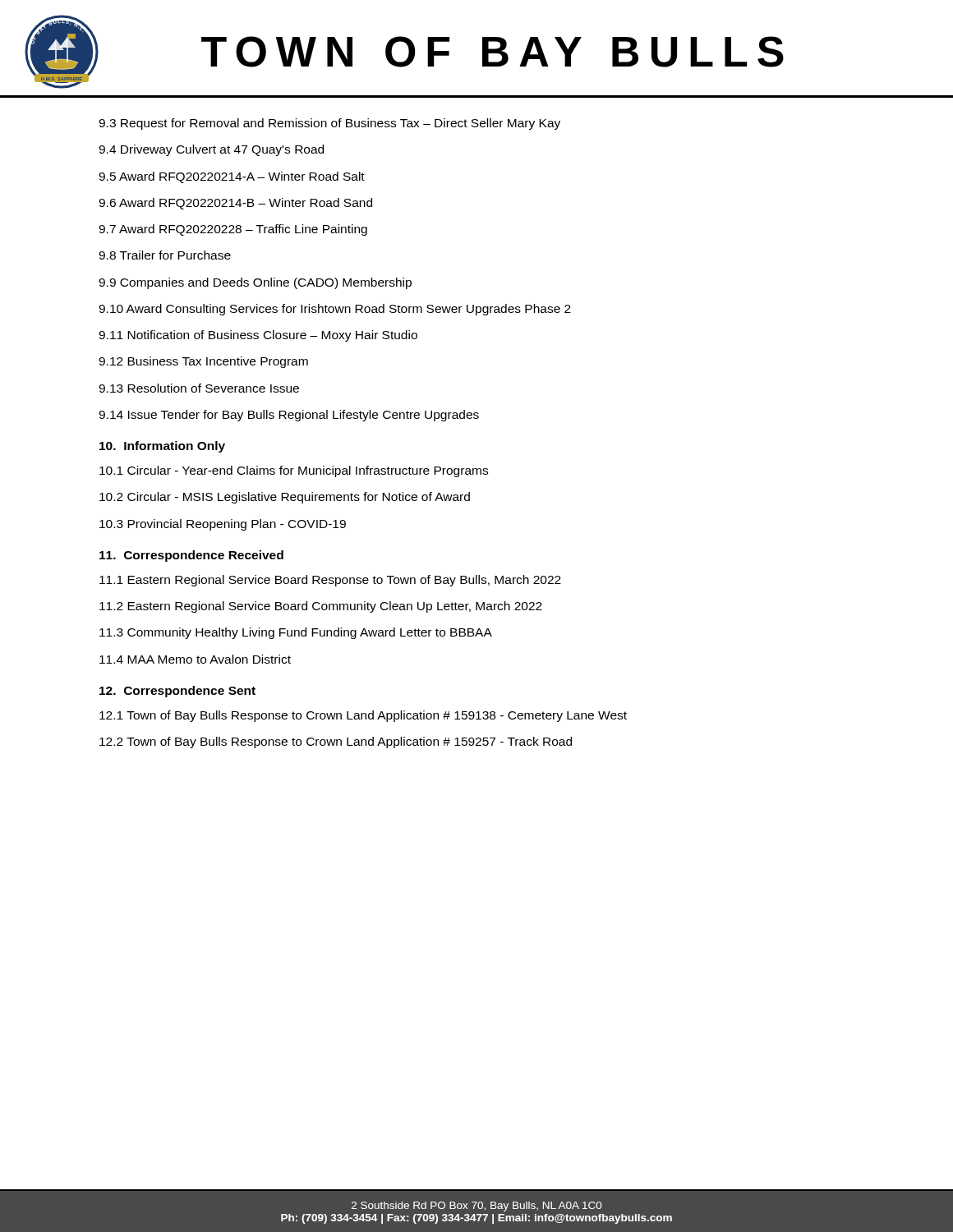Click on the region starting "9.3 Request for Removal and"
Screen dimensions: 1232x953
pos(330,123)
